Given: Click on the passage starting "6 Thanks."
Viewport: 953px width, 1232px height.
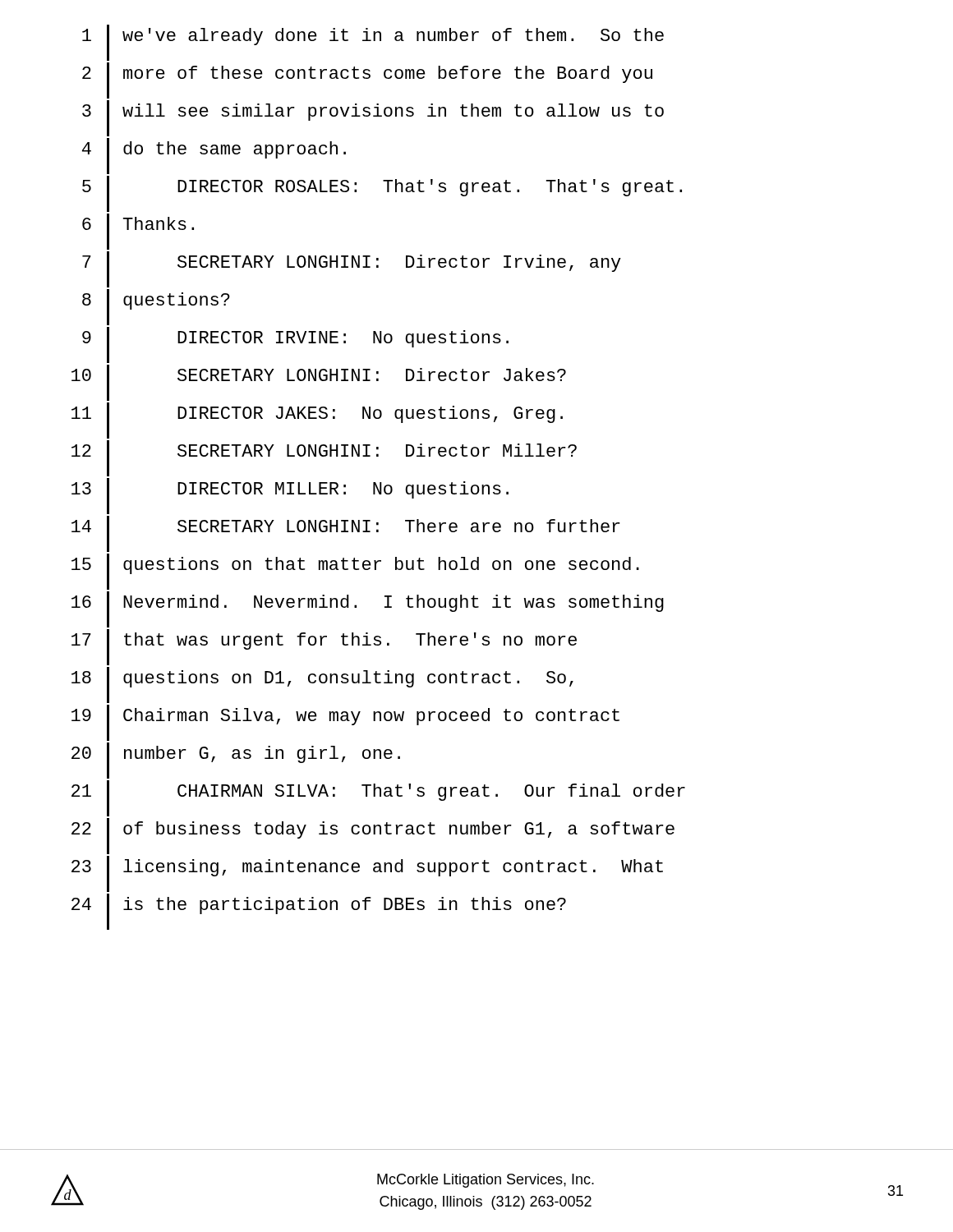Looking at the screenshot, I should pos(138,232).
